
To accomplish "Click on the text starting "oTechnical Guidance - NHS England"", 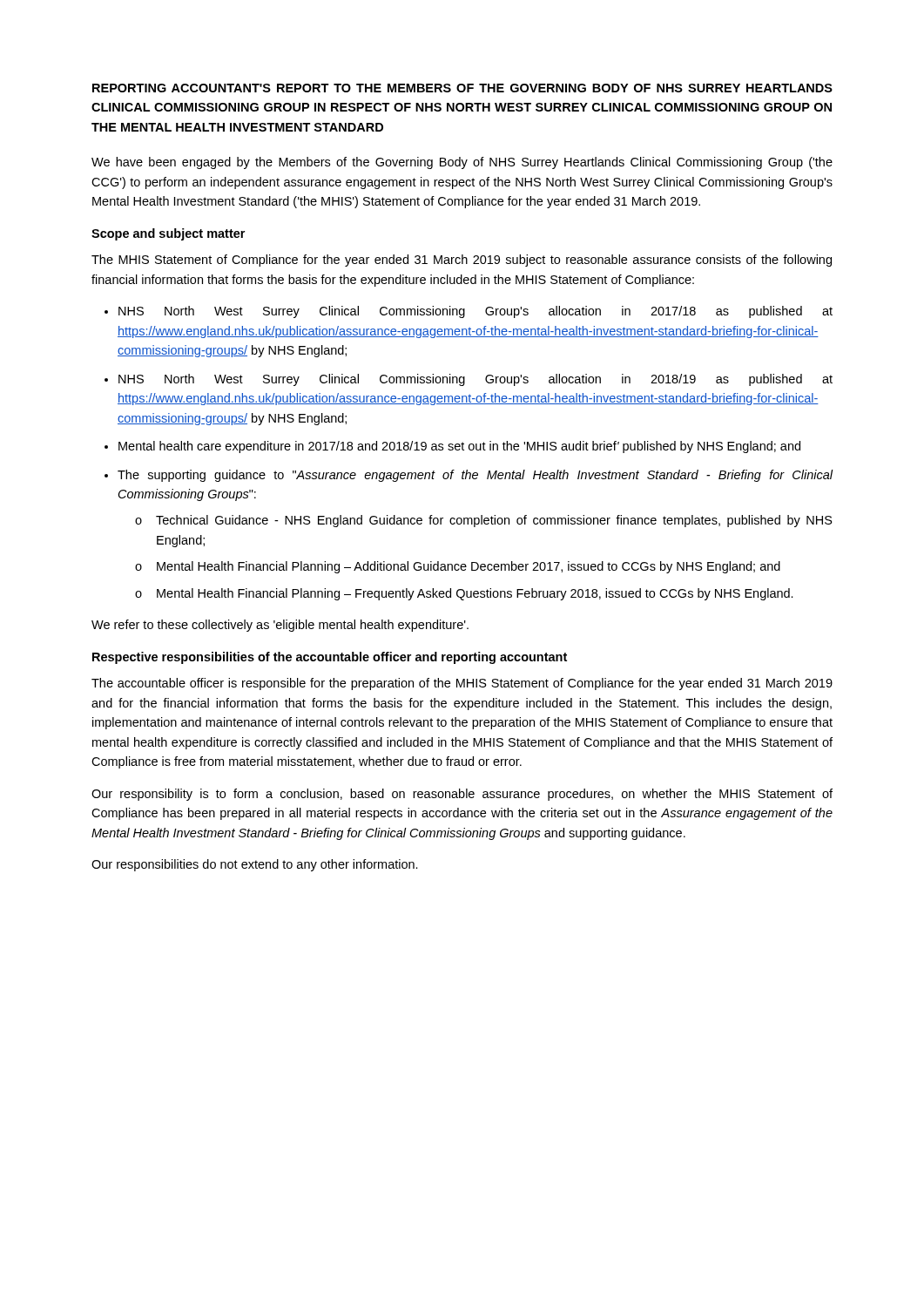I will tap(484, 531).
